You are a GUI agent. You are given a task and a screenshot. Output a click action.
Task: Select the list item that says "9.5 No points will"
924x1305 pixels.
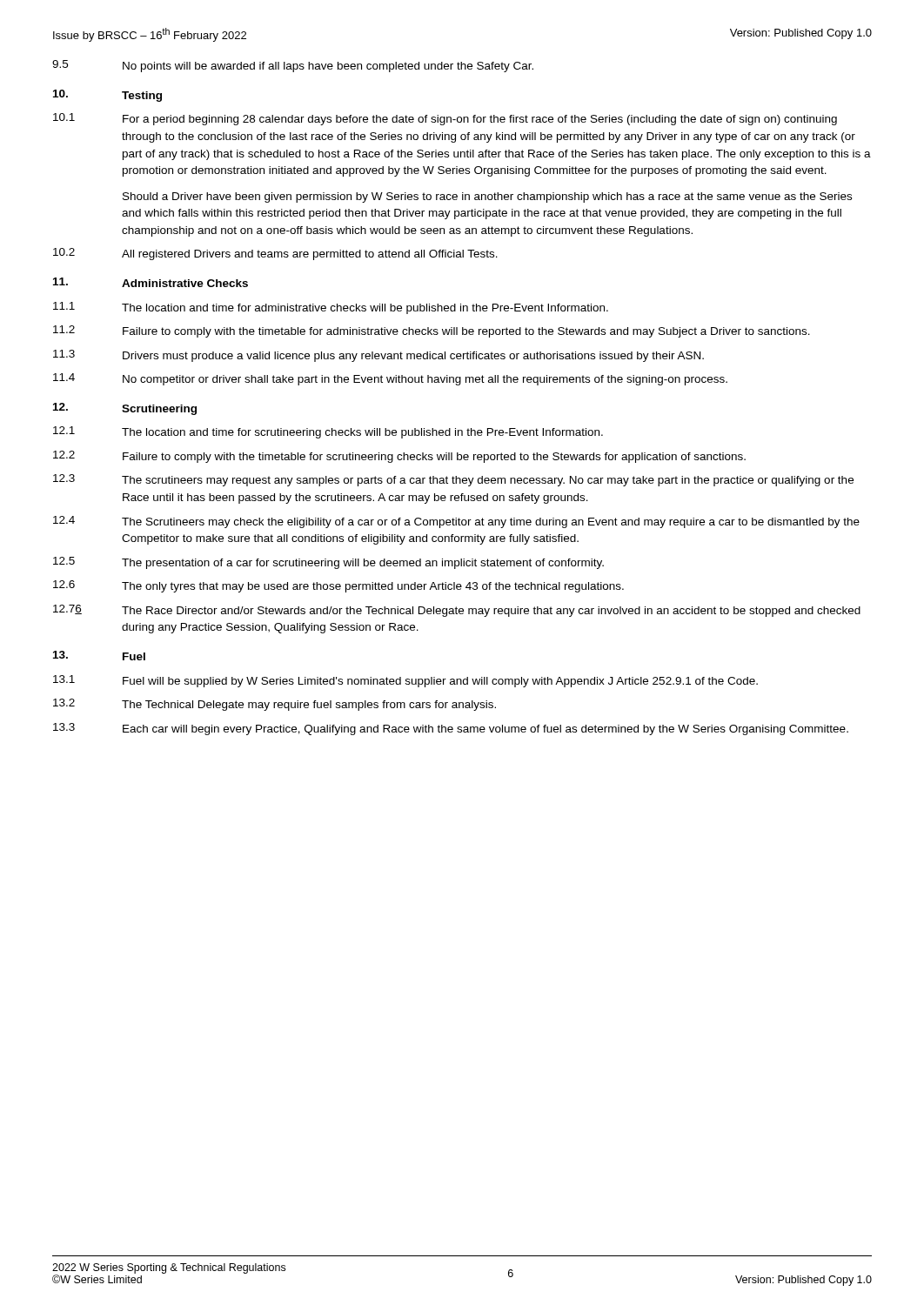462,66
